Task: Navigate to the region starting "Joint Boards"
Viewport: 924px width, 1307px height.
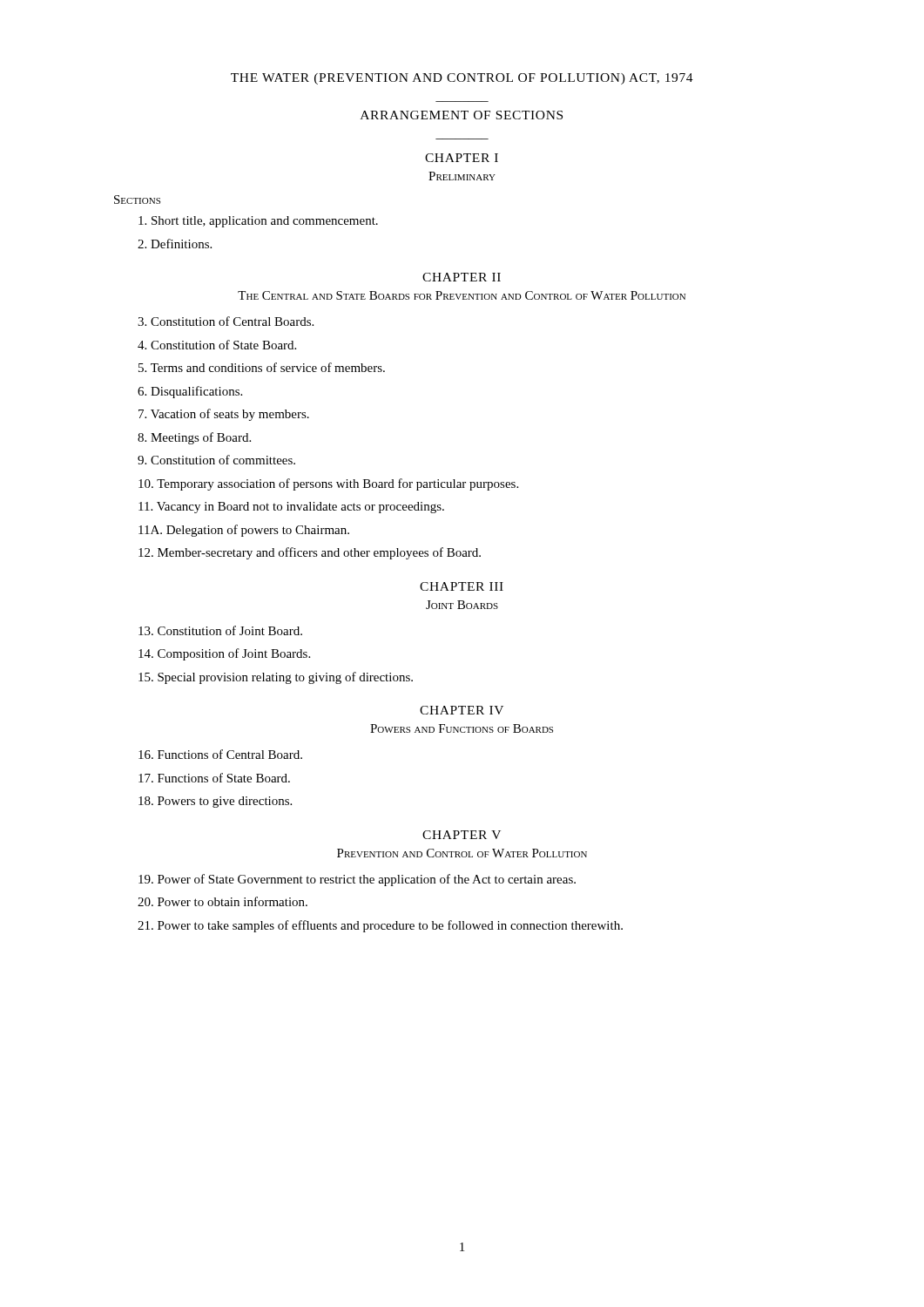Action: tap(462, 604)
